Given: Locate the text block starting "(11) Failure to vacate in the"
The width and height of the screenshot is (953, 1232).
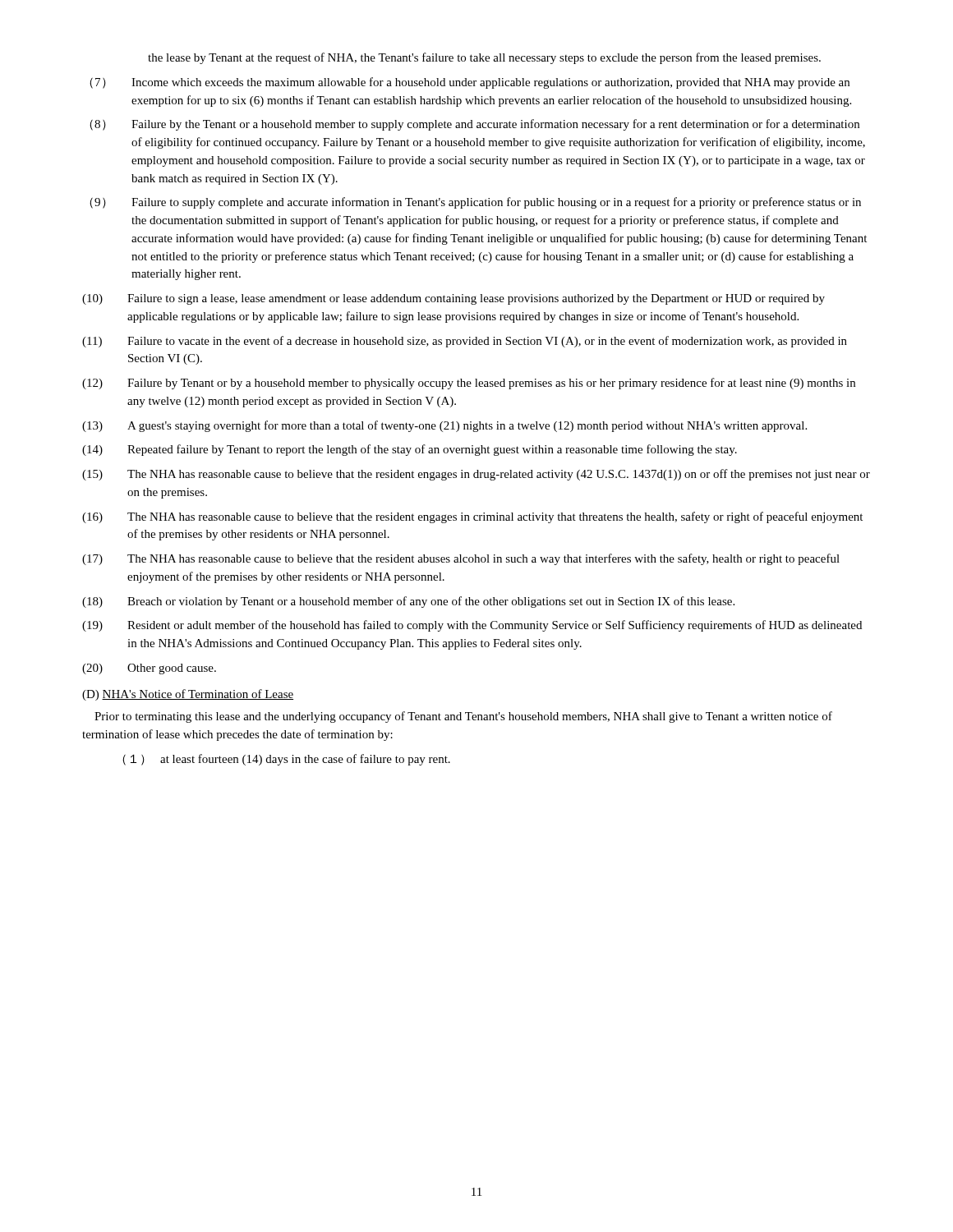Looking at the screenshot, I should 476,350.
